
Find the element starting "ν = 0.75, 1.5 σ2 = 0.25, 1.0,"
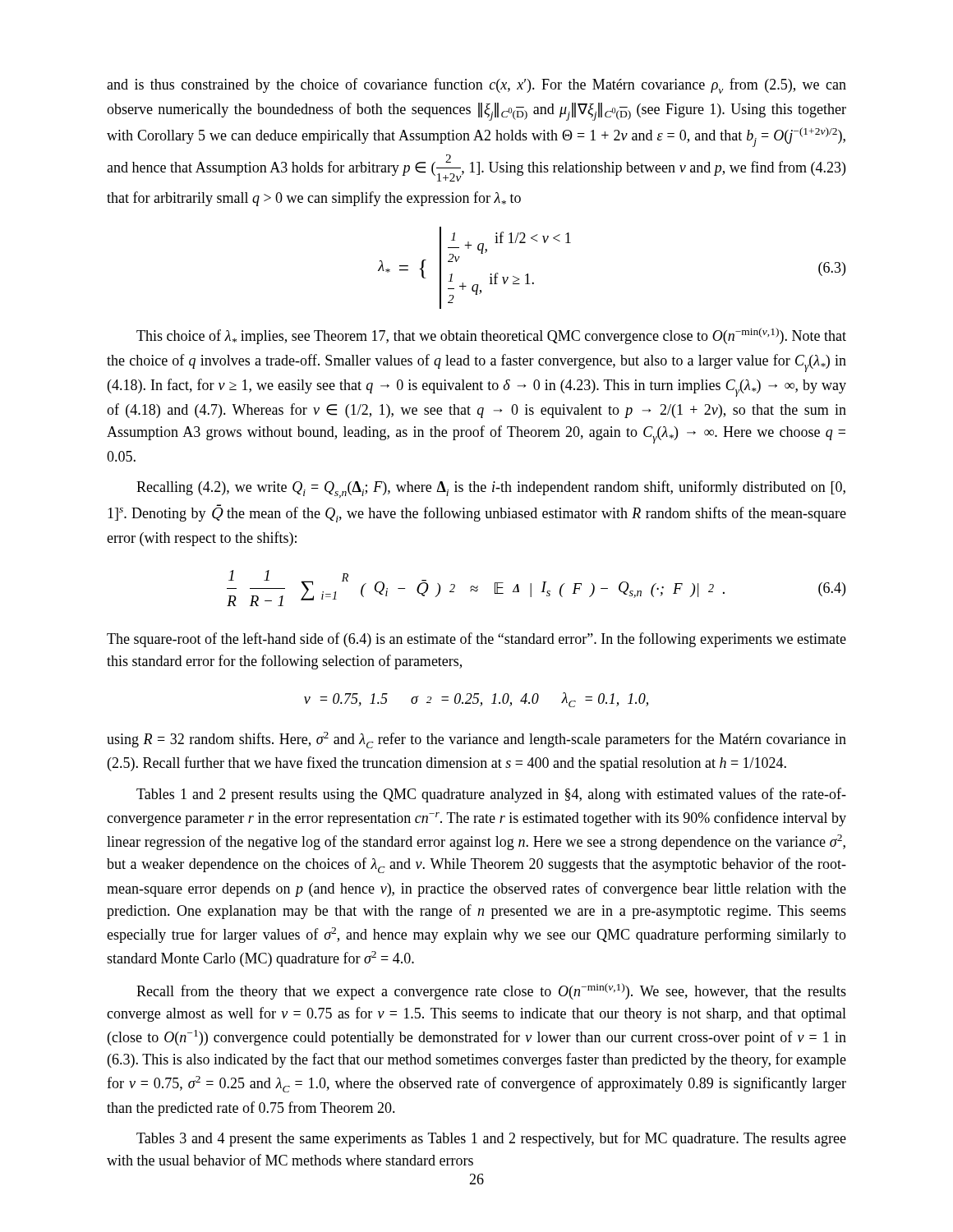point(476,699)
